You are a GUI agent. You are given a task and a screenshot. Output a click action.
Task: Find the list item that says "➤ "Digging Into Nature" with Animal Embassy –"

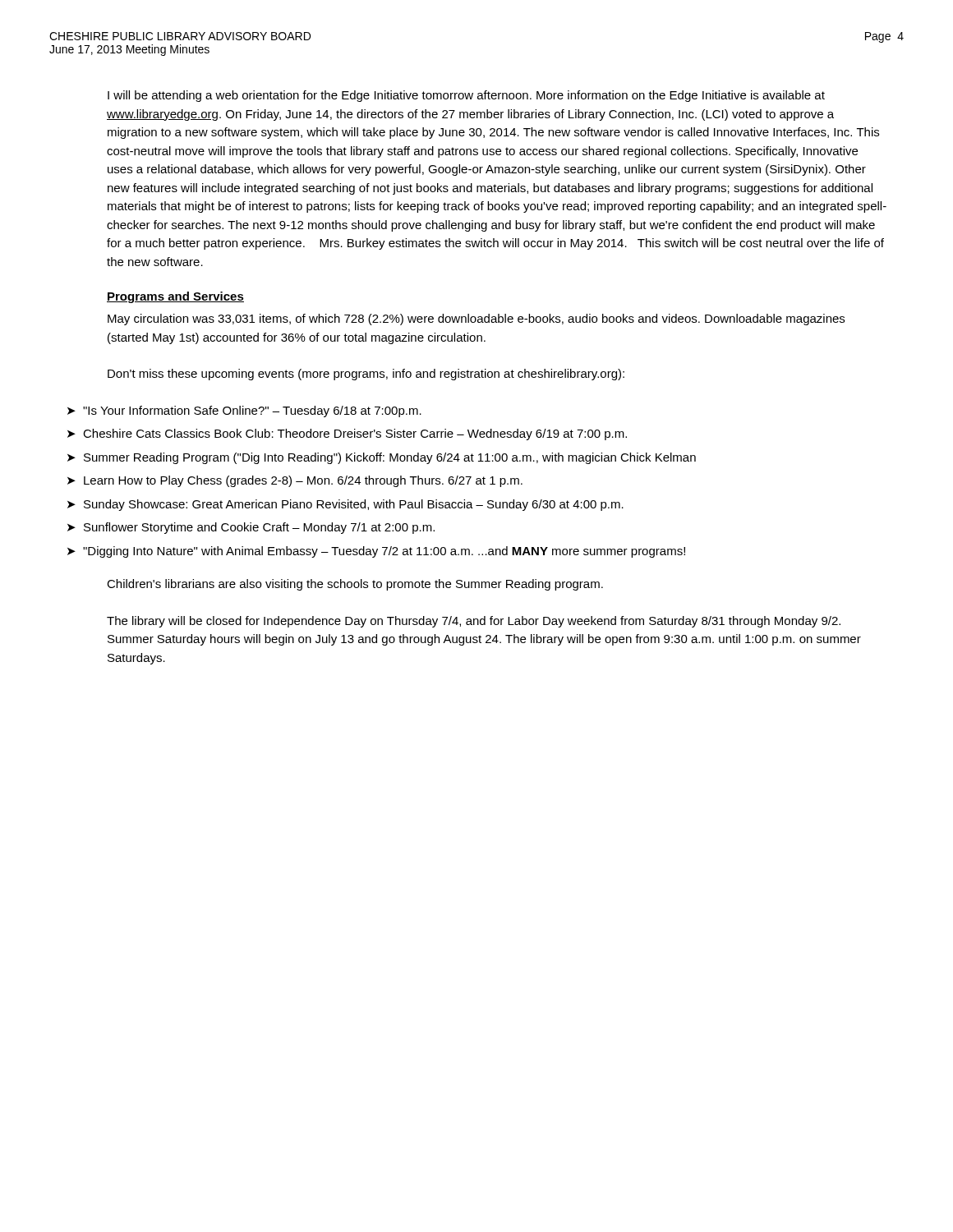[476, 551]
